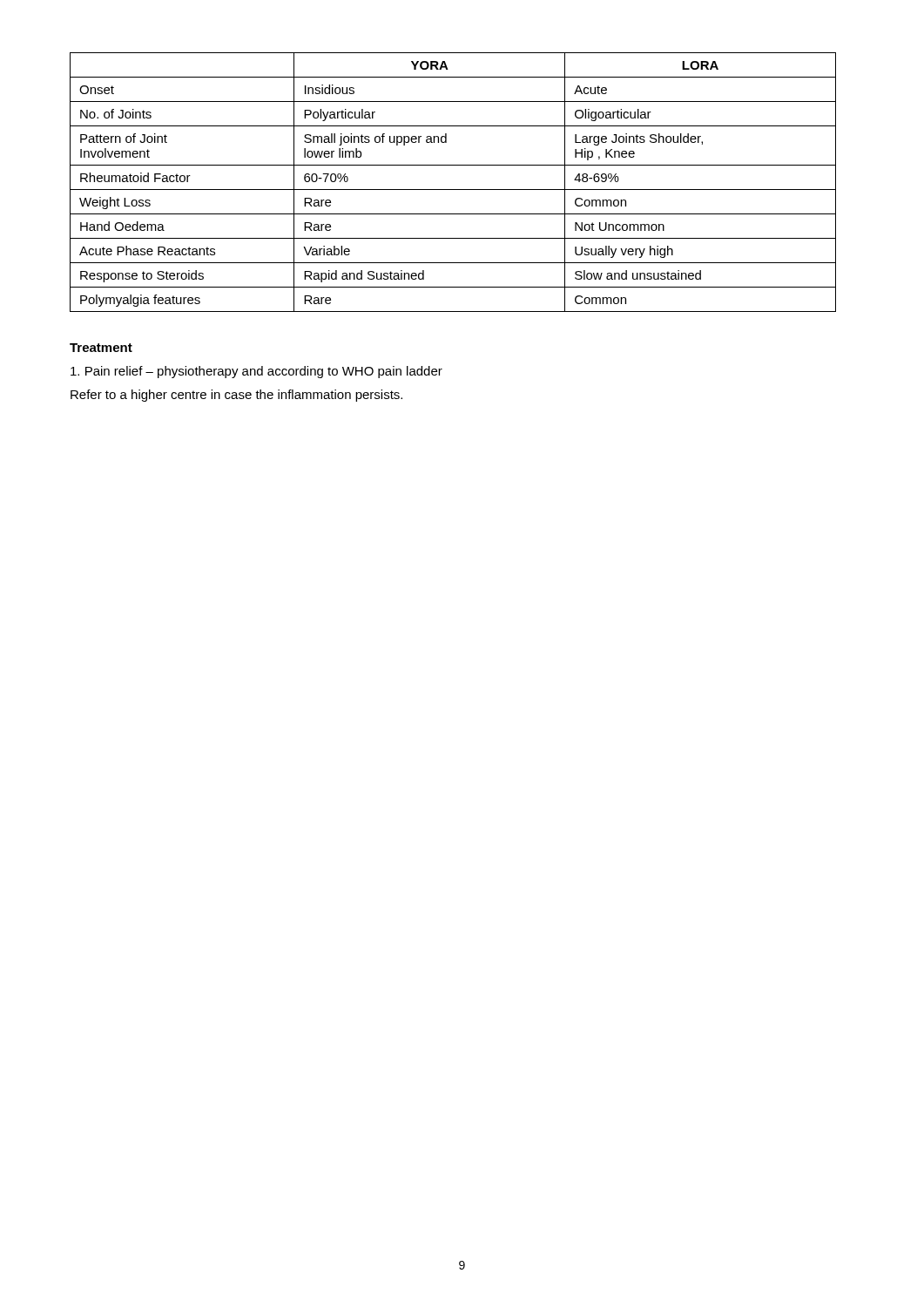Locate a table

[x=453, y=182]
